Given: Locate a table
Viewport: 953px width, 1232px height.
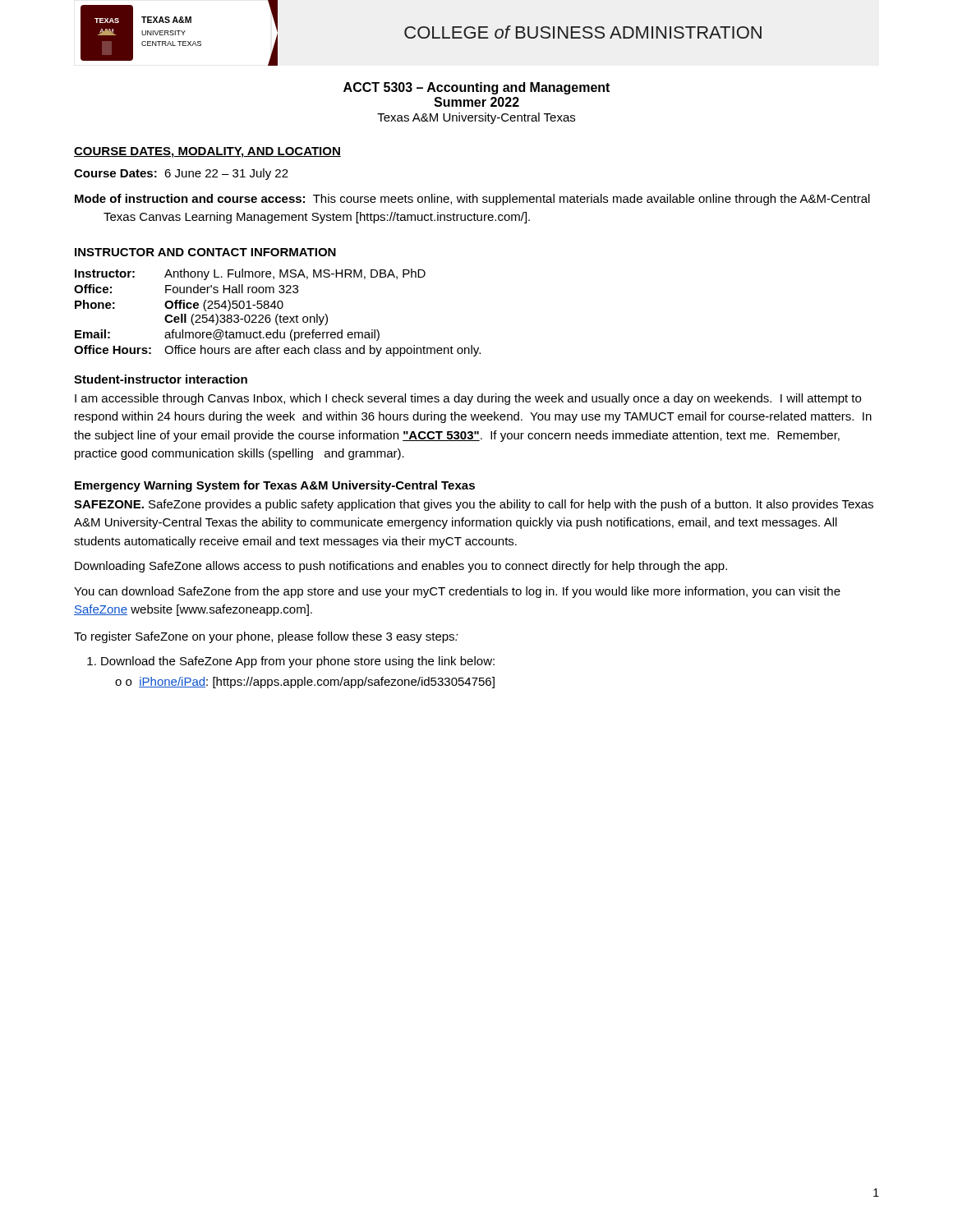Looking at the screenshot, I should [476, 311].
